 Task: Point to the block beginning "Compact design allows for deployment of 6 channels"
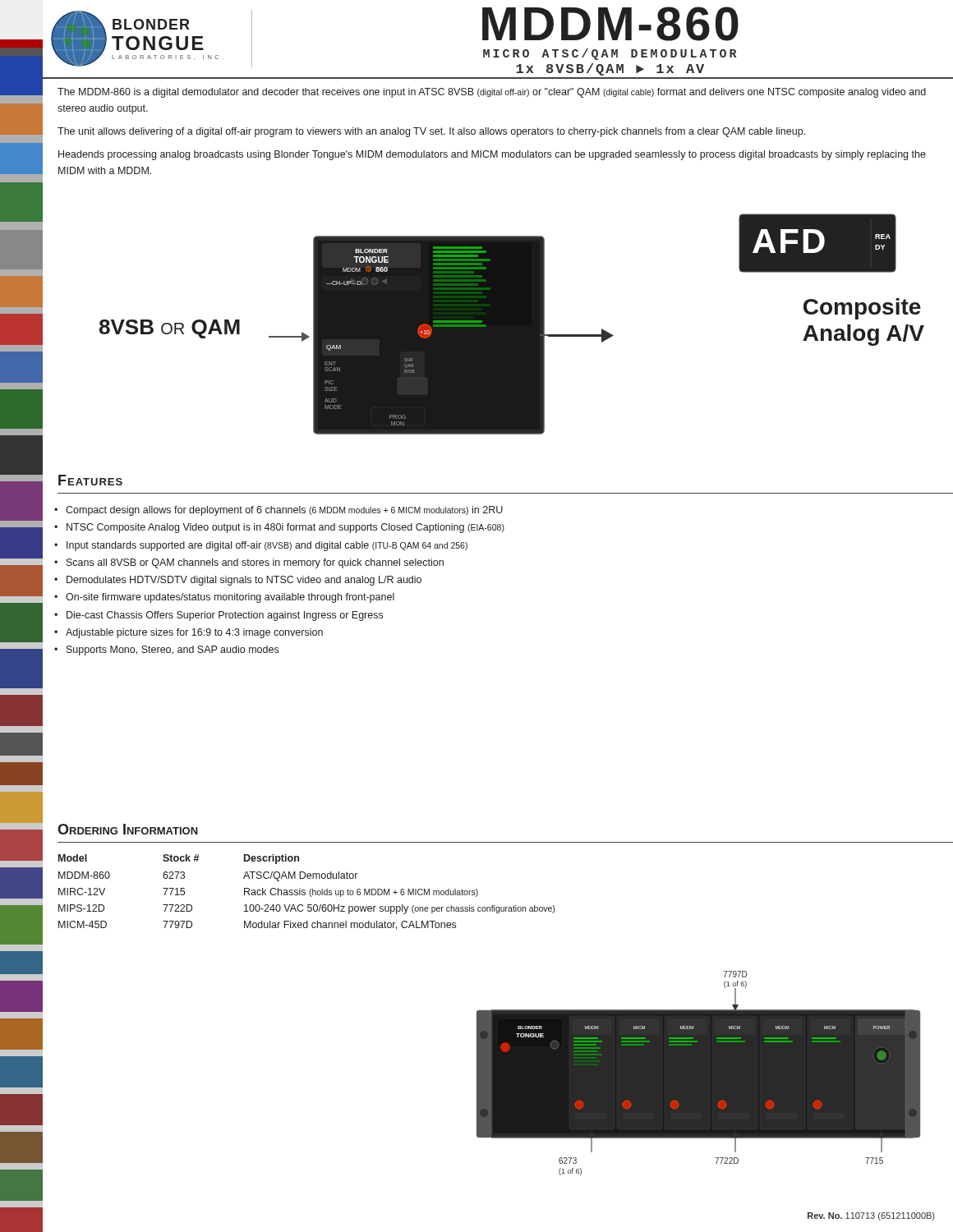[x=284, y=510]
